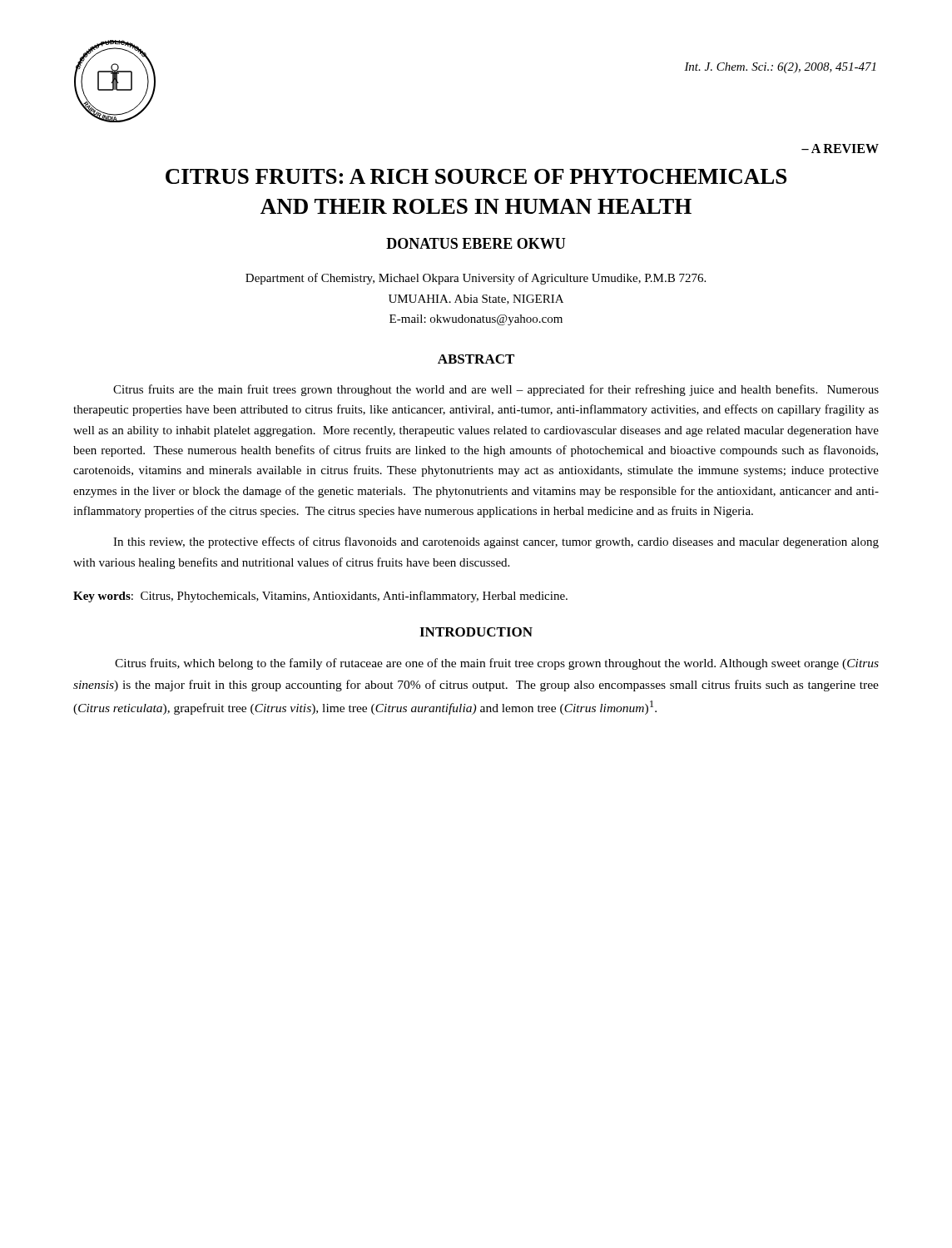Select the passage starting "Citrus fruits, which belong to the"
The height and width of the screenshot is (1248, 952).
pyautogui.click(x=476, y=685)
